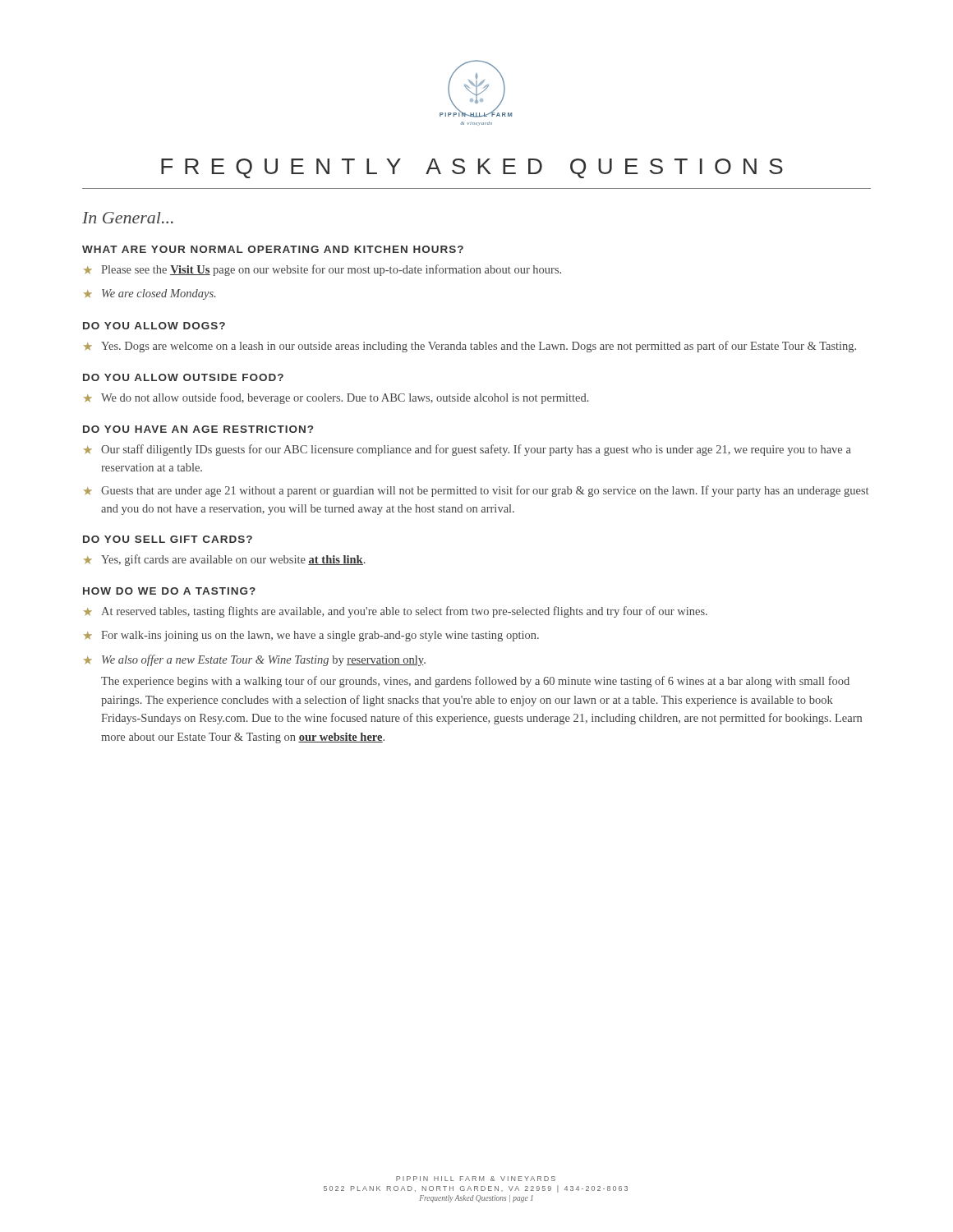Find the list item that reads "★ Yes. Dogs are welcome"
Screen dimensions: 1232x953
coord(476,346)
